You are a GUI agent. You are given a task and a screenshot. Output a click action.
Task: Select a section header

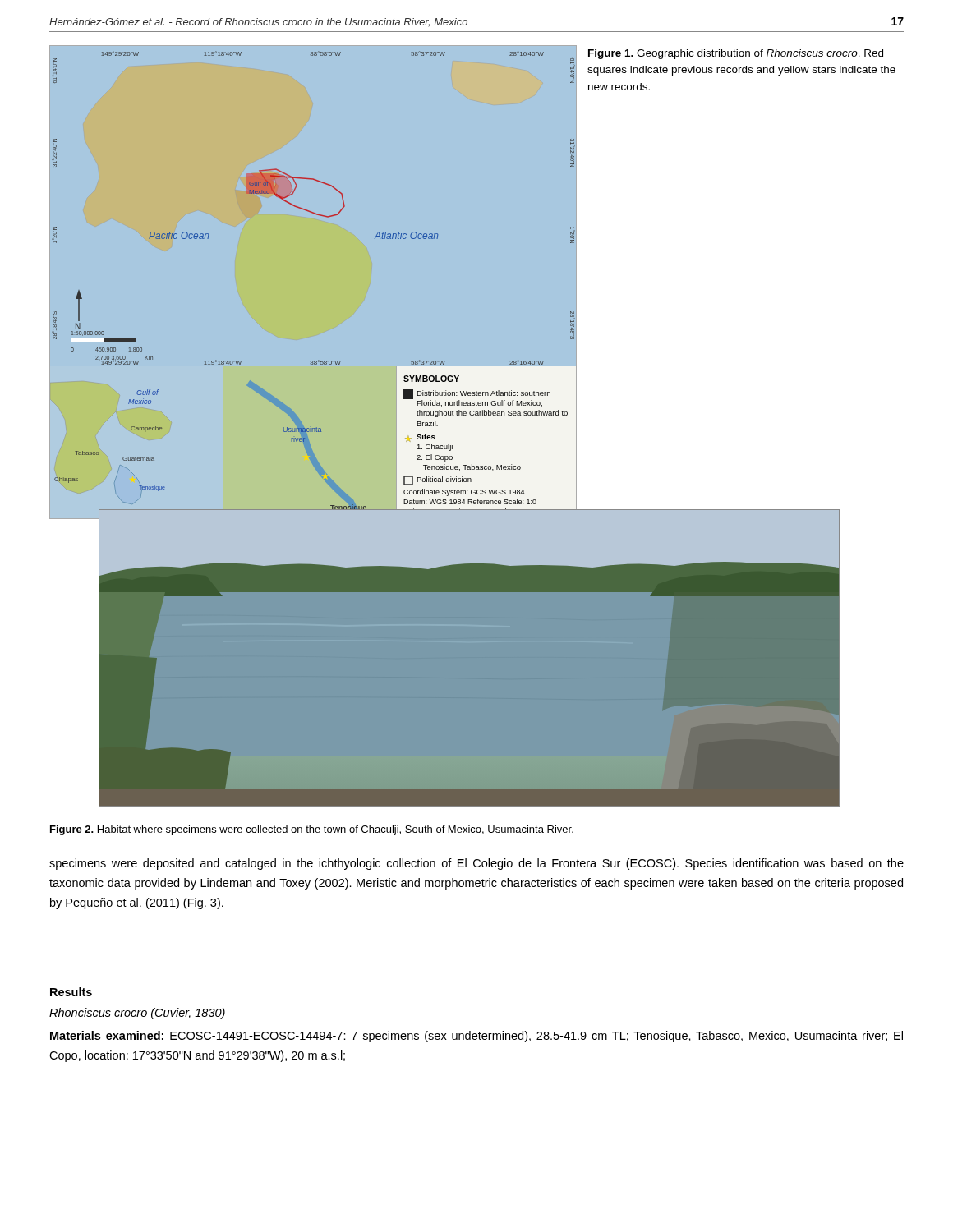71,992
